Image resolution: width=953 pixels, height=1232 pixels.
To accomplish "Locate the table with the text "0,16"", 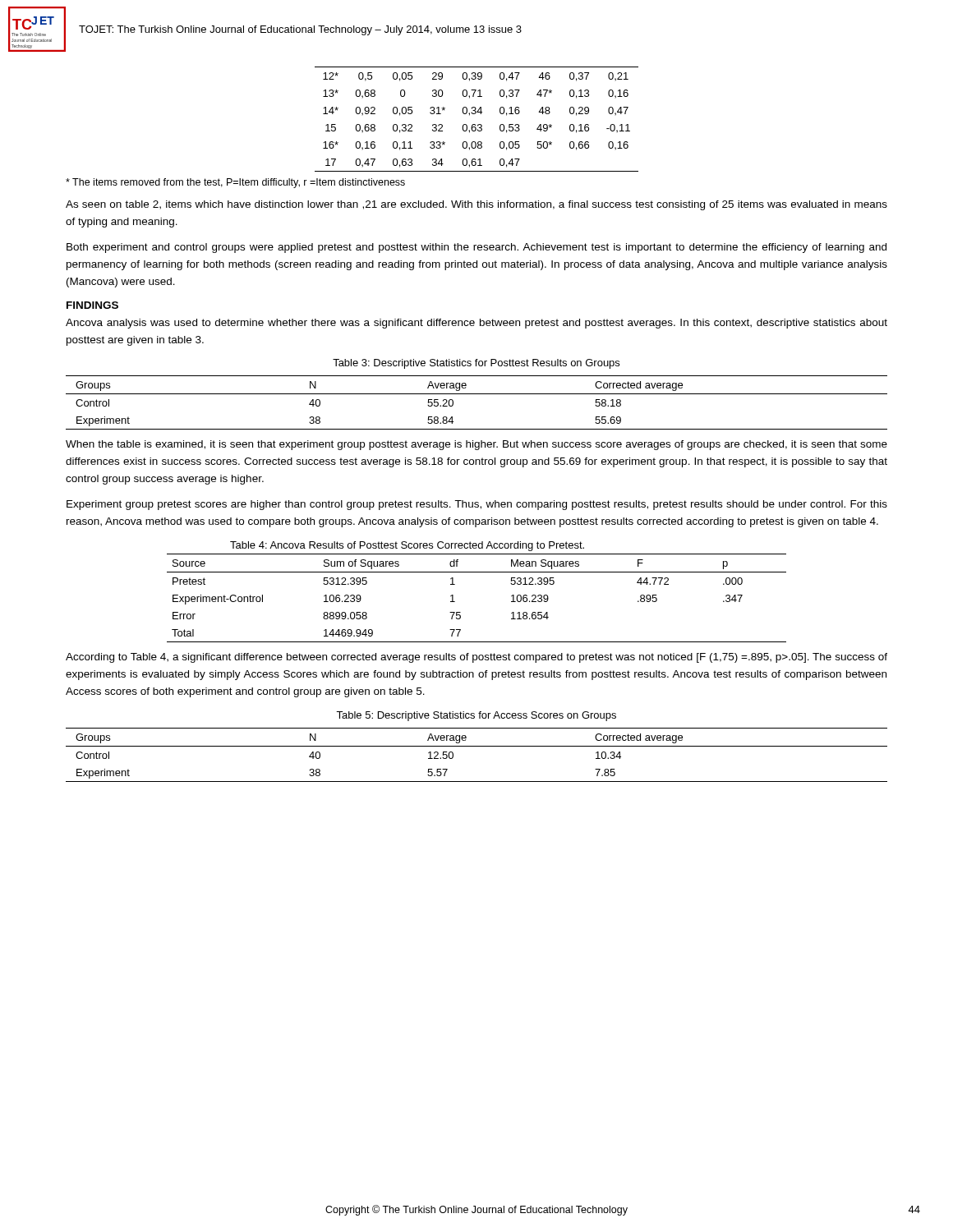I will (x=476, y=119).
